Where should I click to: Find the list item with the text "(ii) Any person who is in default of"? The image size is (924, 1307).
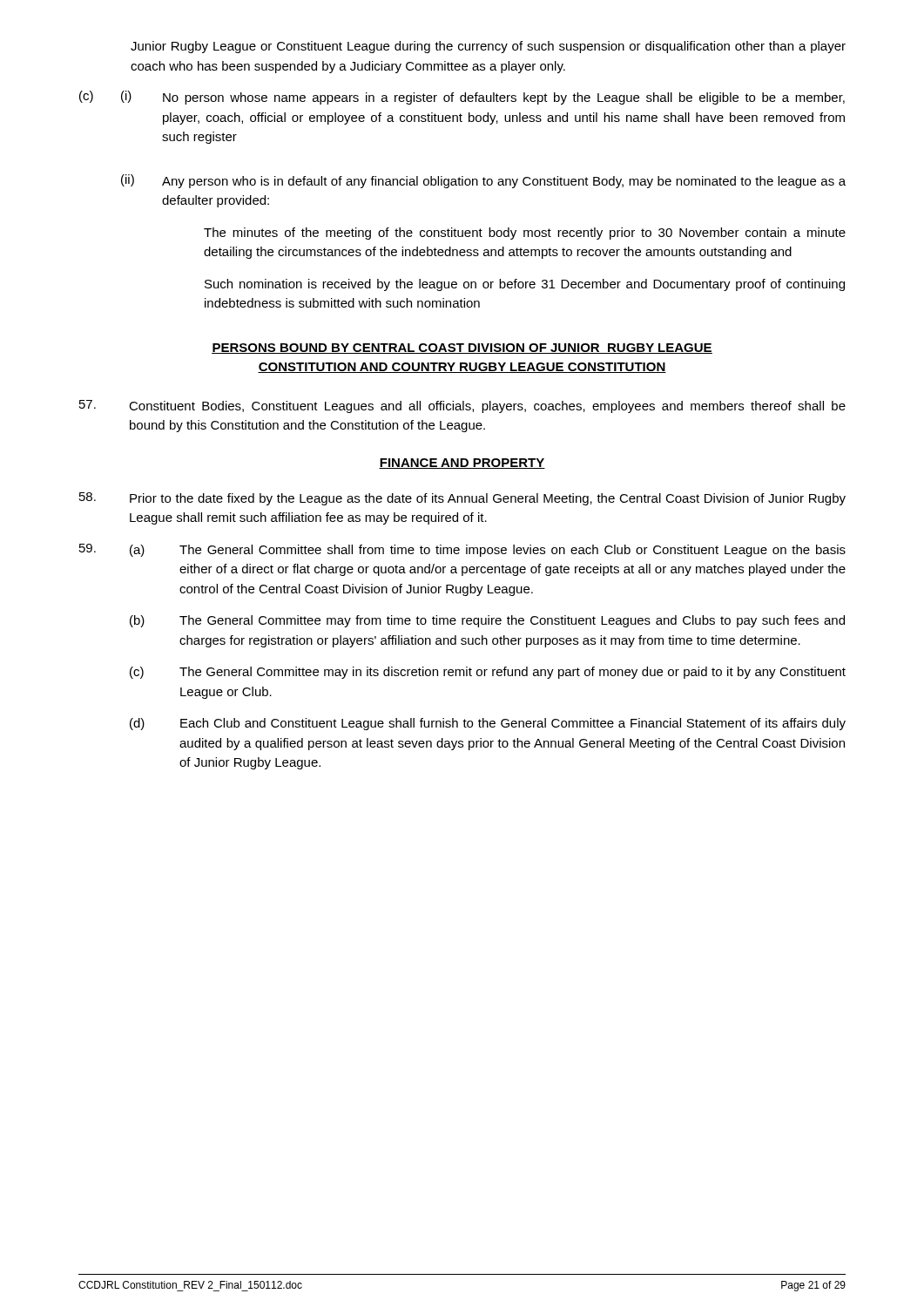tap(483, 191)
